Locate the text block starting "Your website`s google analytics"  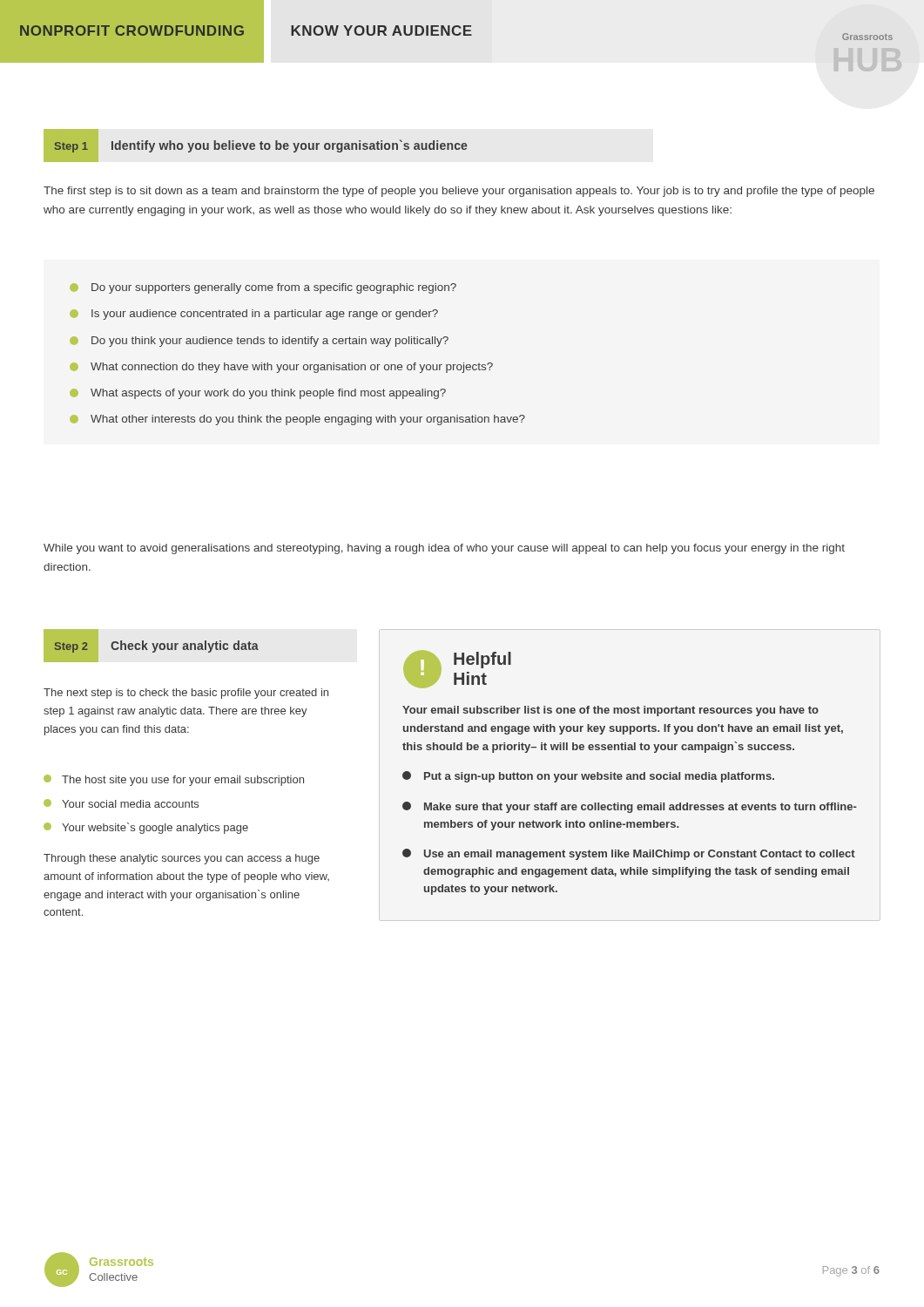(146, 828)
